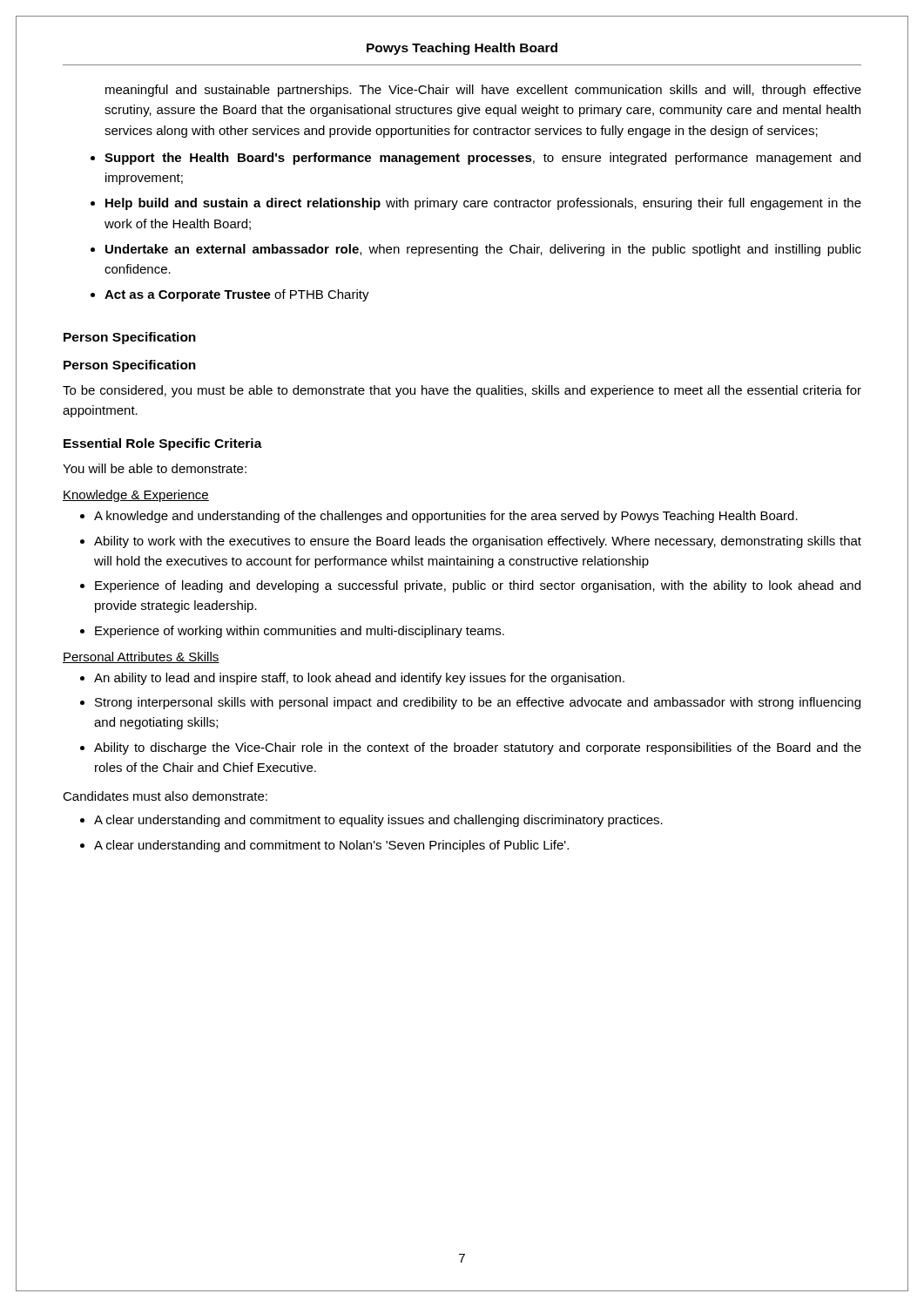Select the element starting "Act as a Corporate"
Image resolution: width=924 pixels, height=1307 pixels.
(x=237, y=294)
